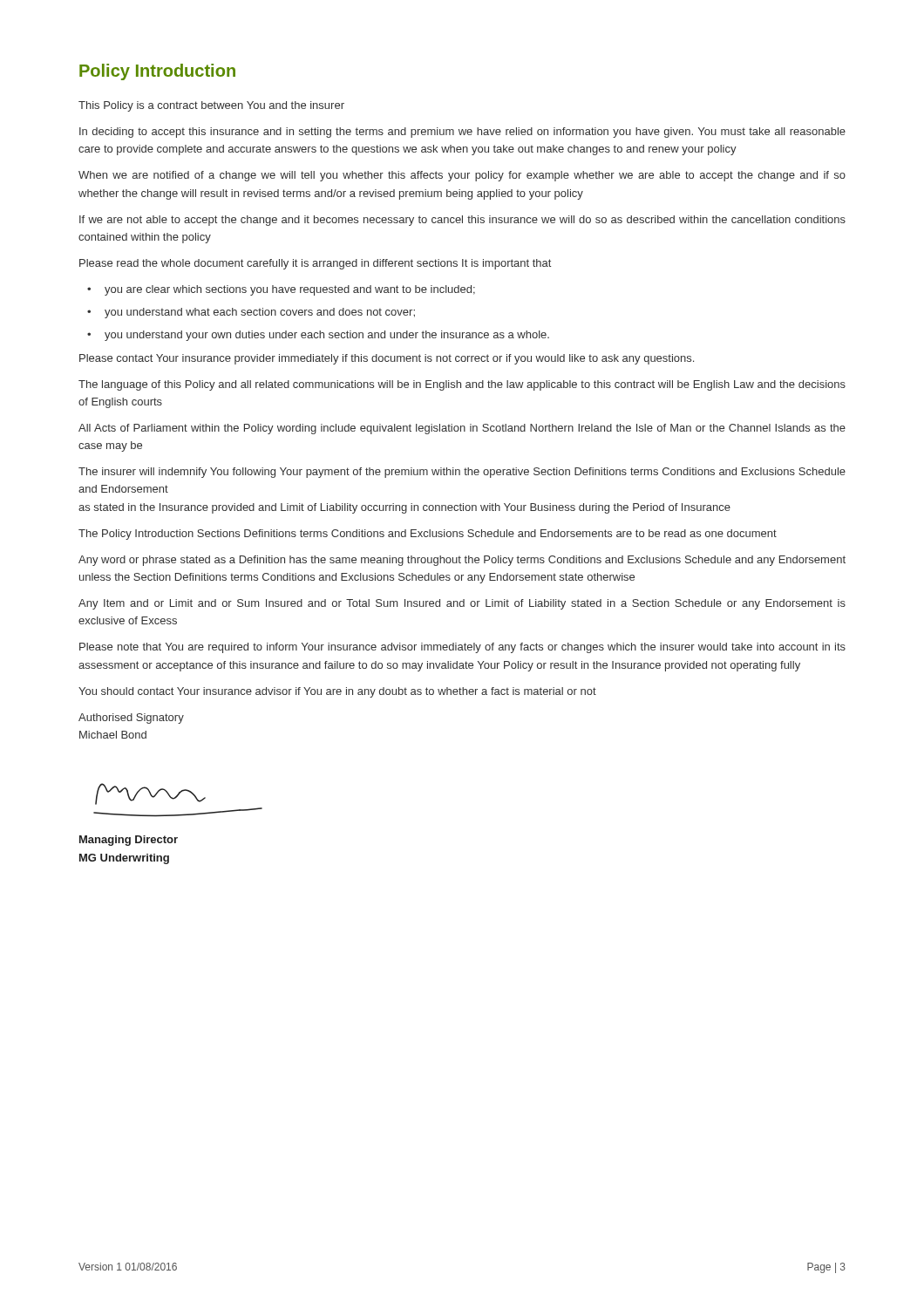Select the illustration
Image resolution: width=924 pixels, height=1308 pixels.
pyautogui.click(x=462, y=791)
